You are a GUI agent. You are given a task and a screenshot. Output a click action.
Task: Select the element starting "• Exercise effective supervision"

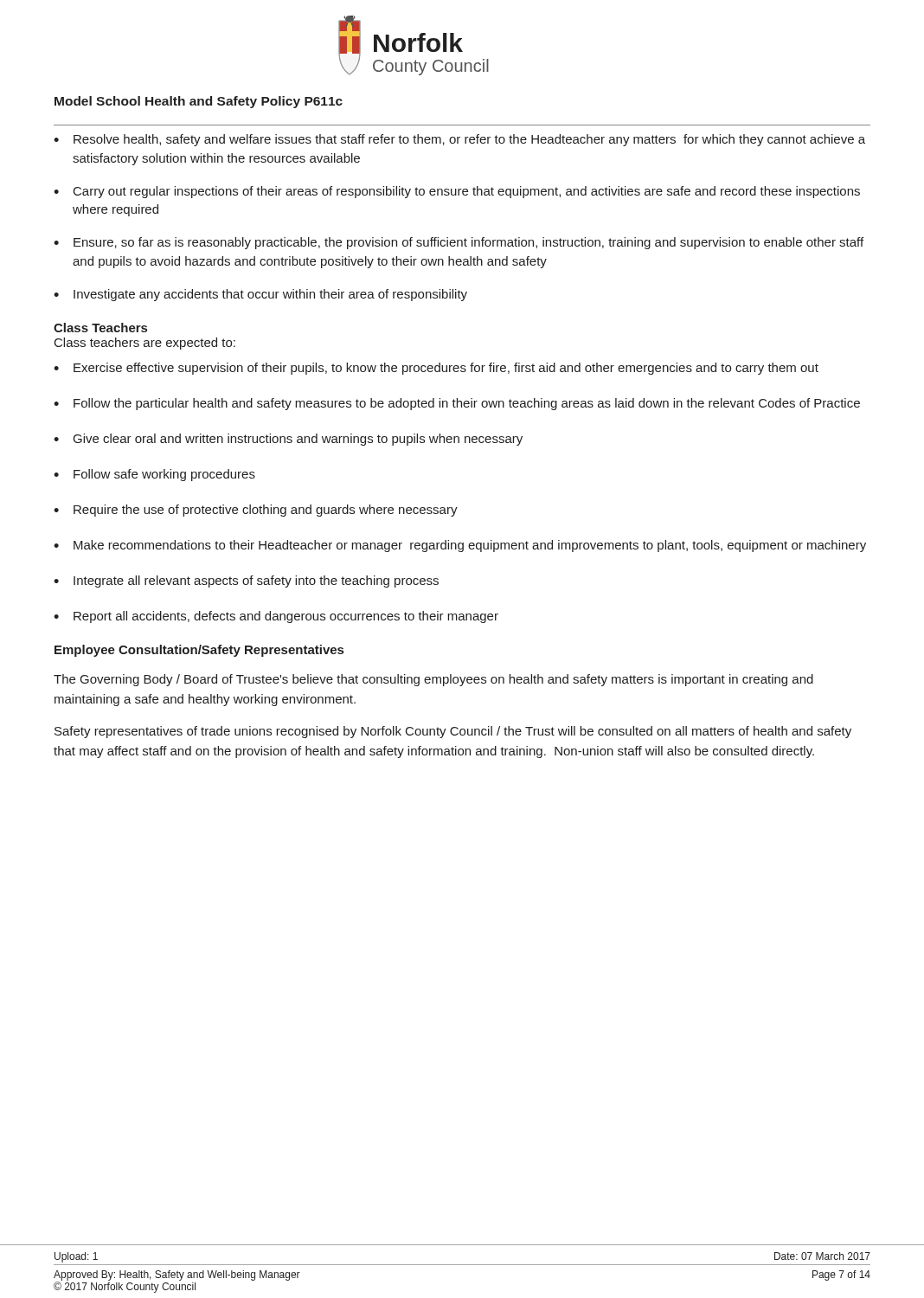(462, 369)
